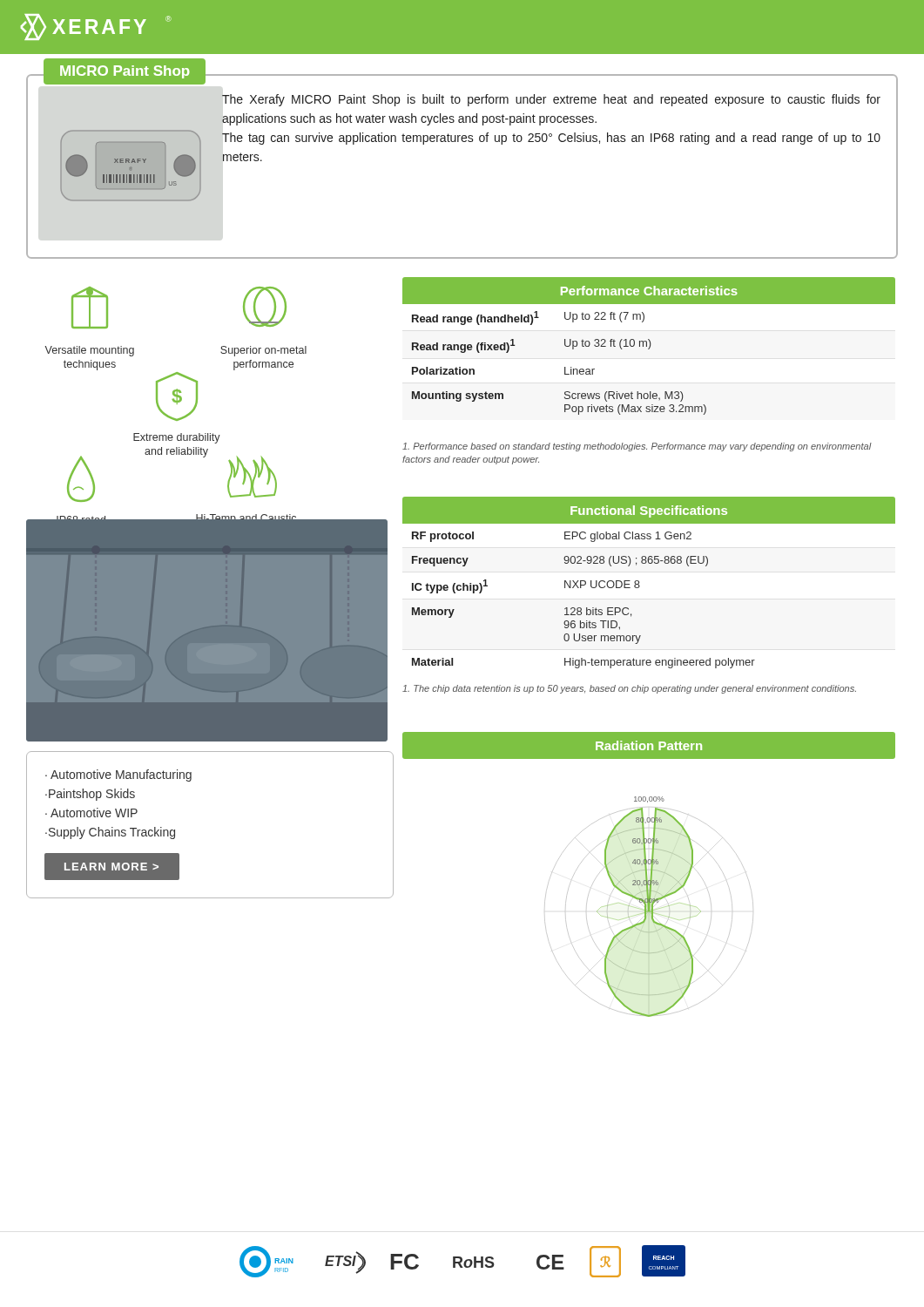Viewport: 924px width, 1307px height.
Task: Click on the section header that reads "Radiation Pattern"
Action: (x=649, y=745)
